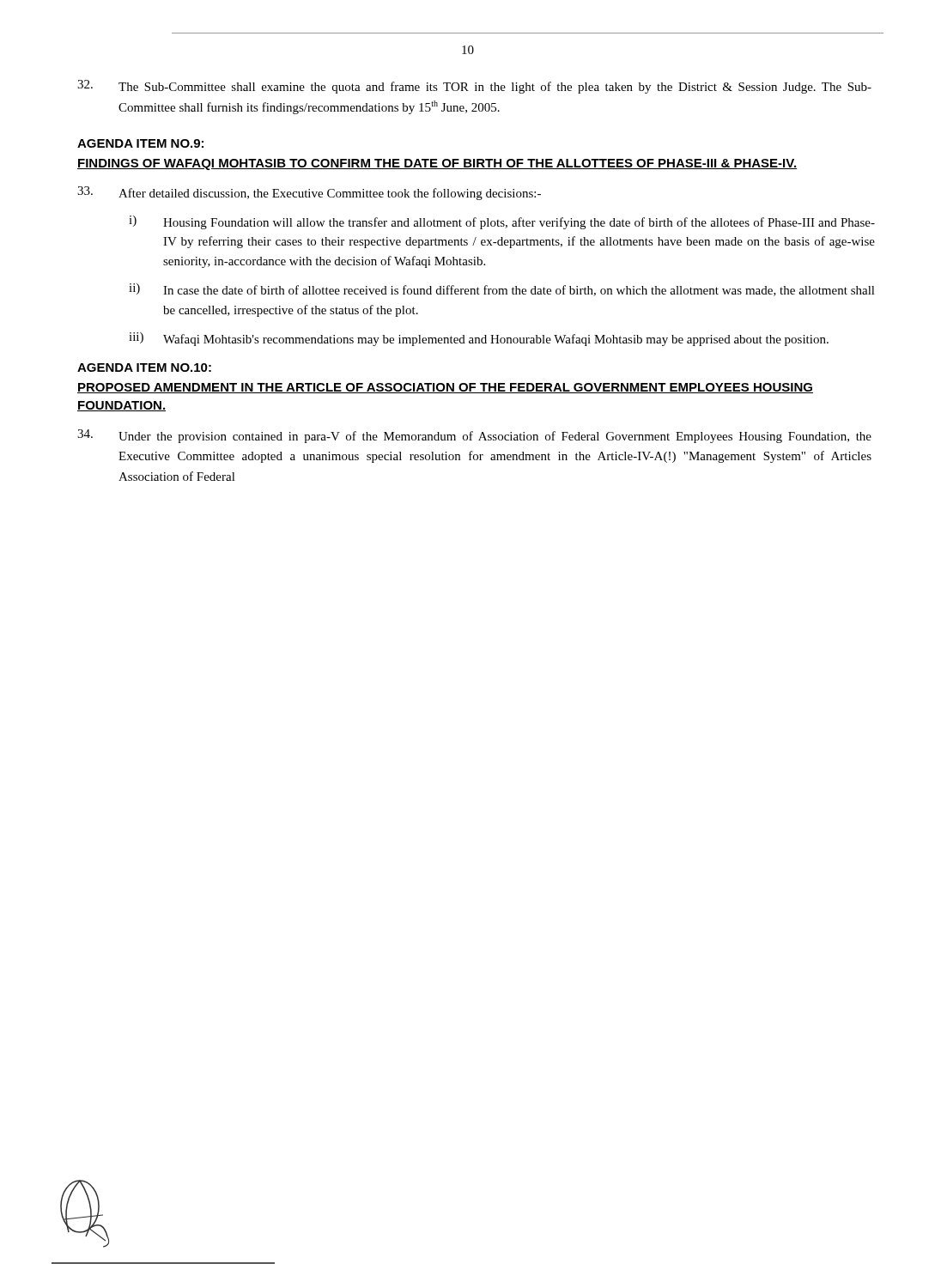This screenshot has height=1288, width=935.
Task: Select the element starting "iii) Wafaqi Mohtasib's"
Action: [x=502, y=339]
